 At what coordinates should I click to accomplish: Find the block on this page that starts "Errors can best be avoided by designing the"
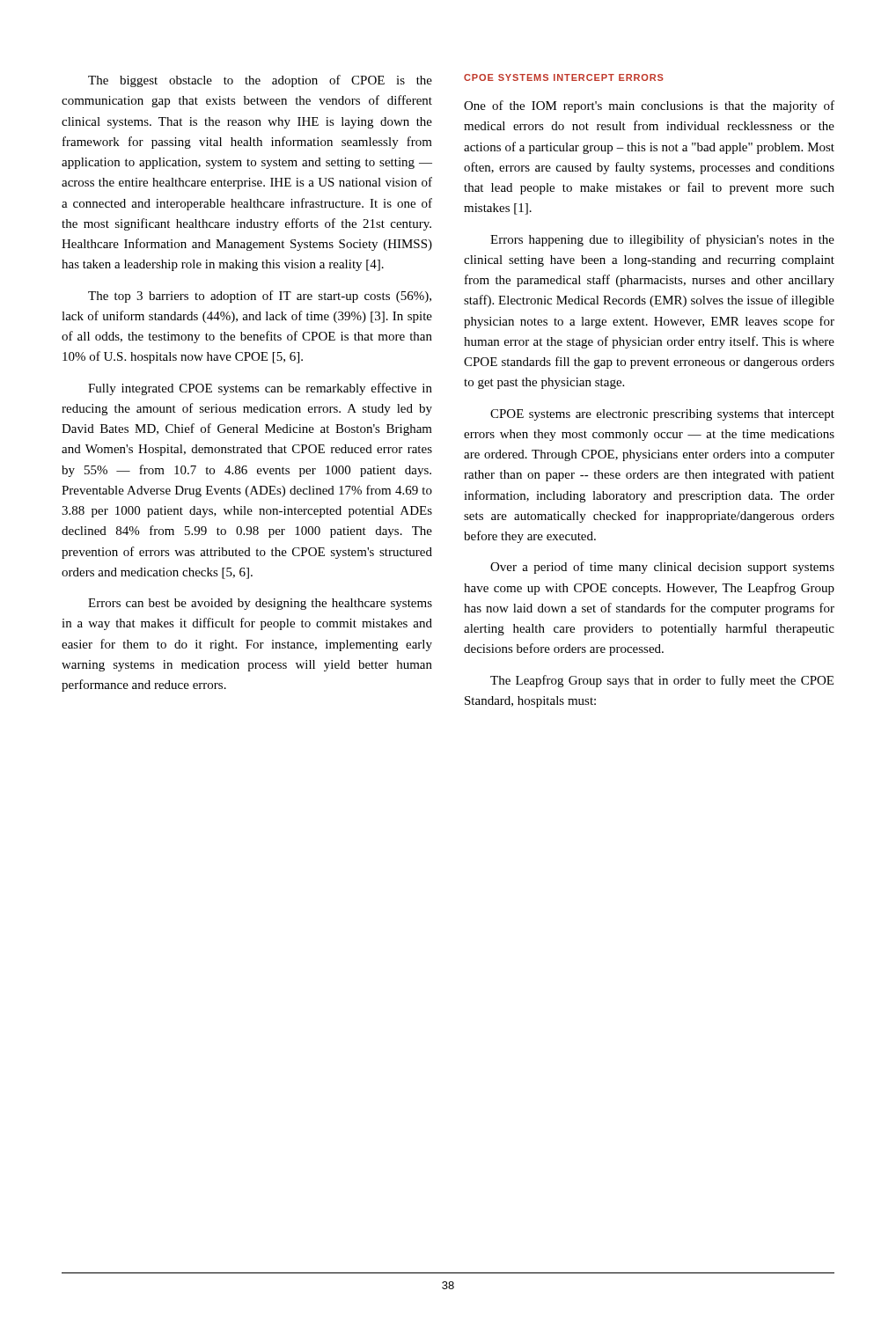(x=247, y=644)
